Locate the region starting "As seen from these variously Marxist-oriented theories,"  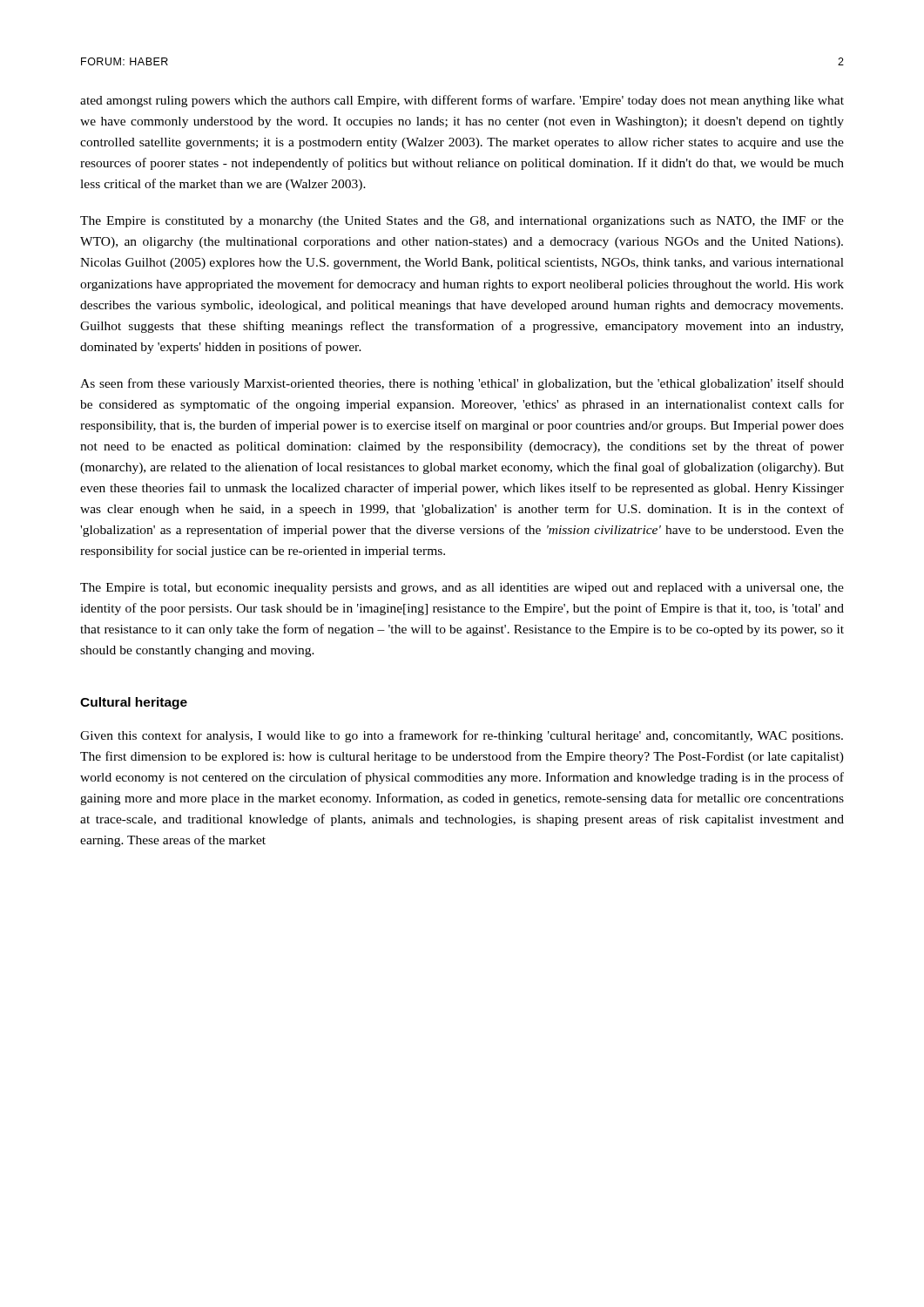click(x=462, y=466)
